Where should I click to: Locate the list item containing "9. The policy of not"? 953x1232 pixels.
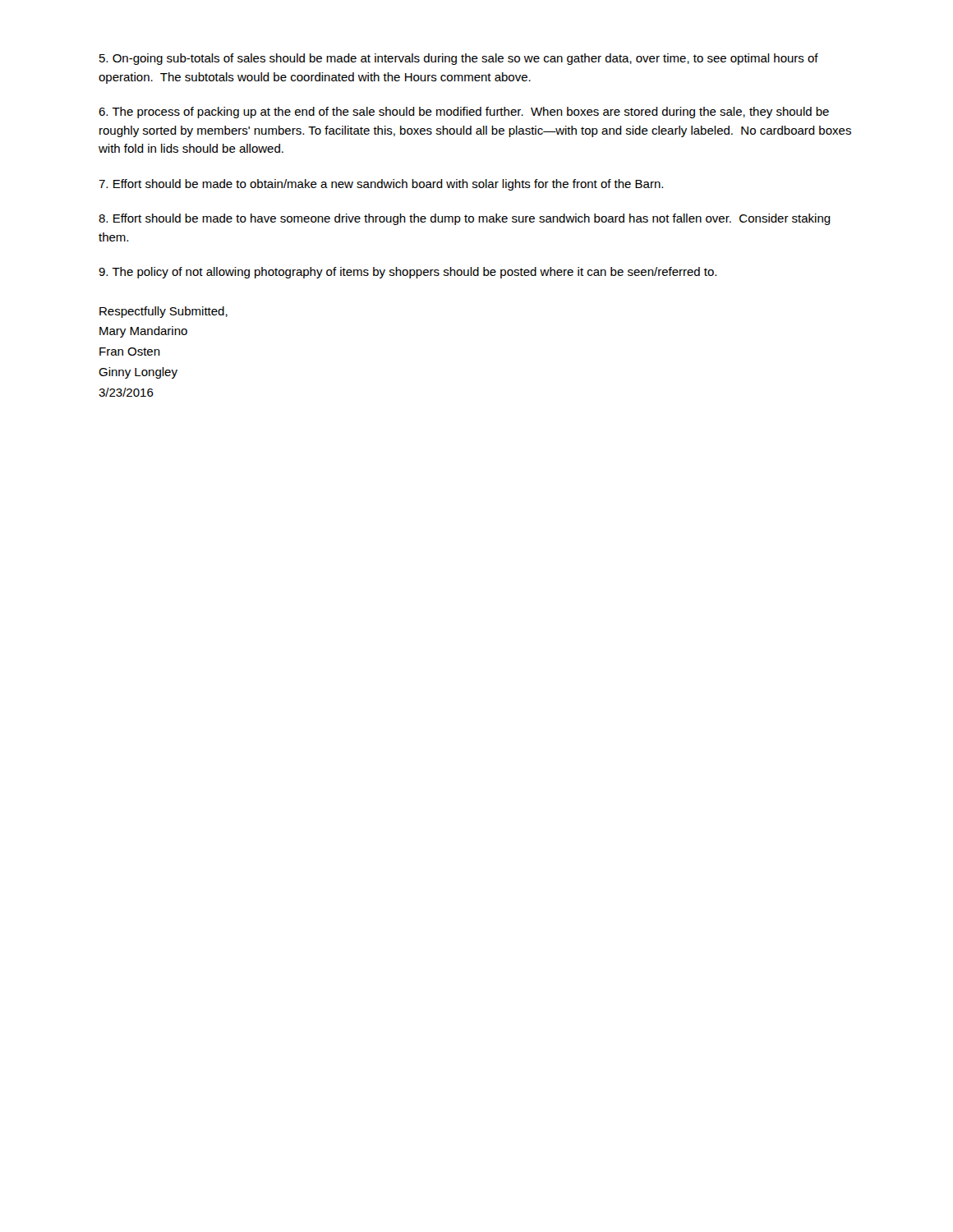coord(408,271)
